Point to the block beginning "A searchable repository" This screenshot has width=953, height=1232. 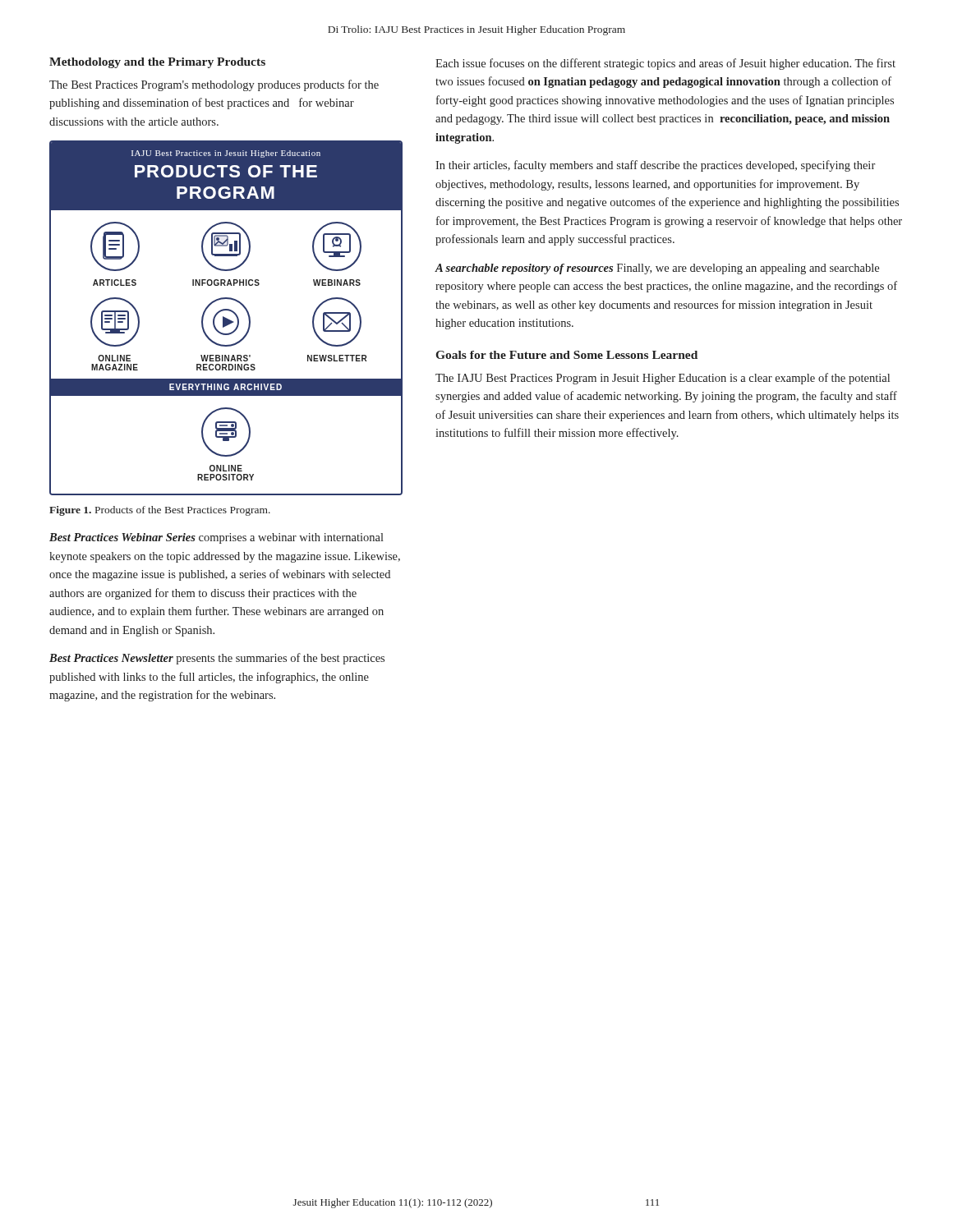[x=666, y=295]
